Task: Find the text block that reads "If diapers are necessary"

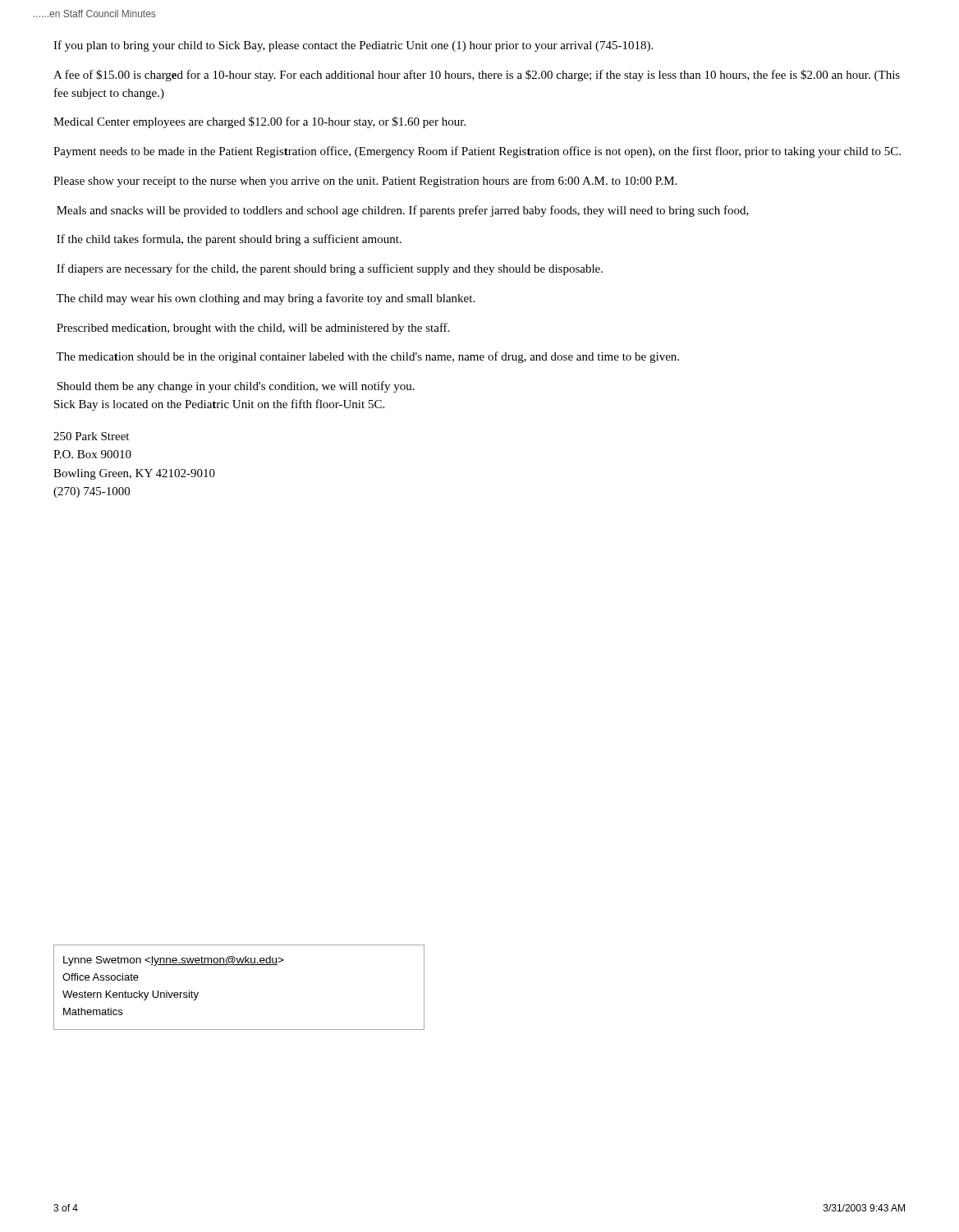Action: 328,269
